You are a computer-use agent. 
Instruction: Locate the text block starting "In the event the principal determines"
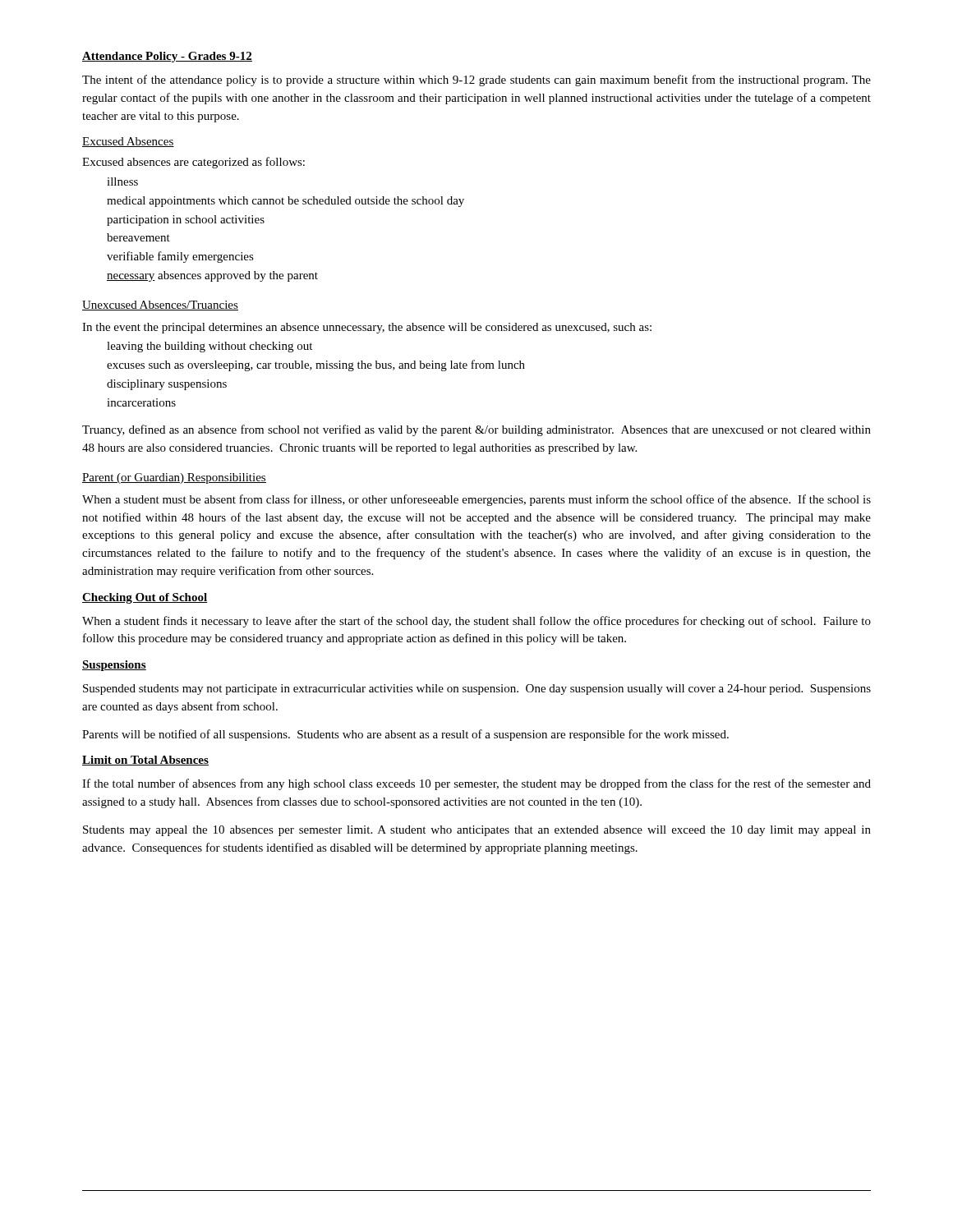click(x=367, y=326)
